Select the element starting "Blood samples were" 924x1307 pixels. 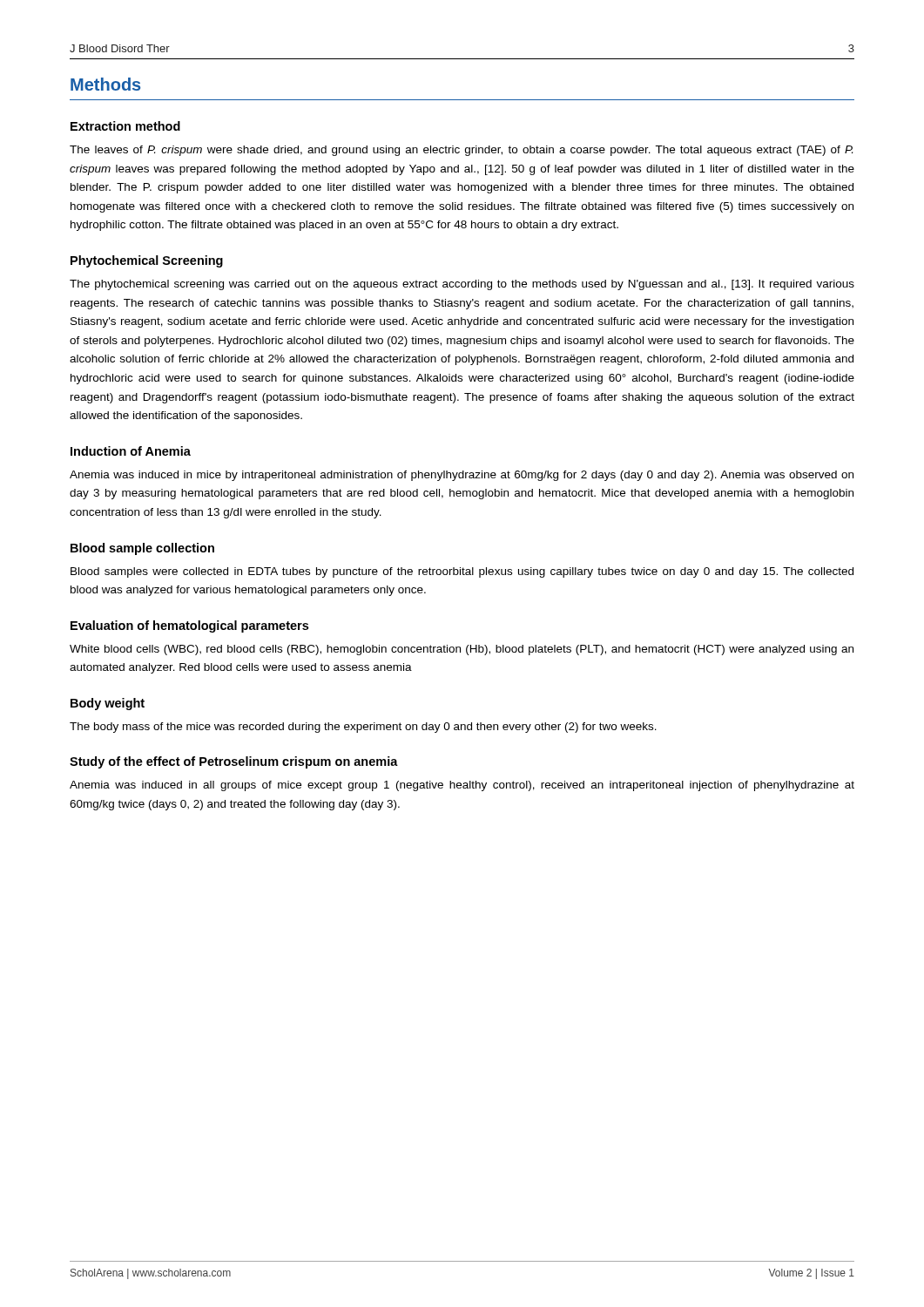(462, 580)
